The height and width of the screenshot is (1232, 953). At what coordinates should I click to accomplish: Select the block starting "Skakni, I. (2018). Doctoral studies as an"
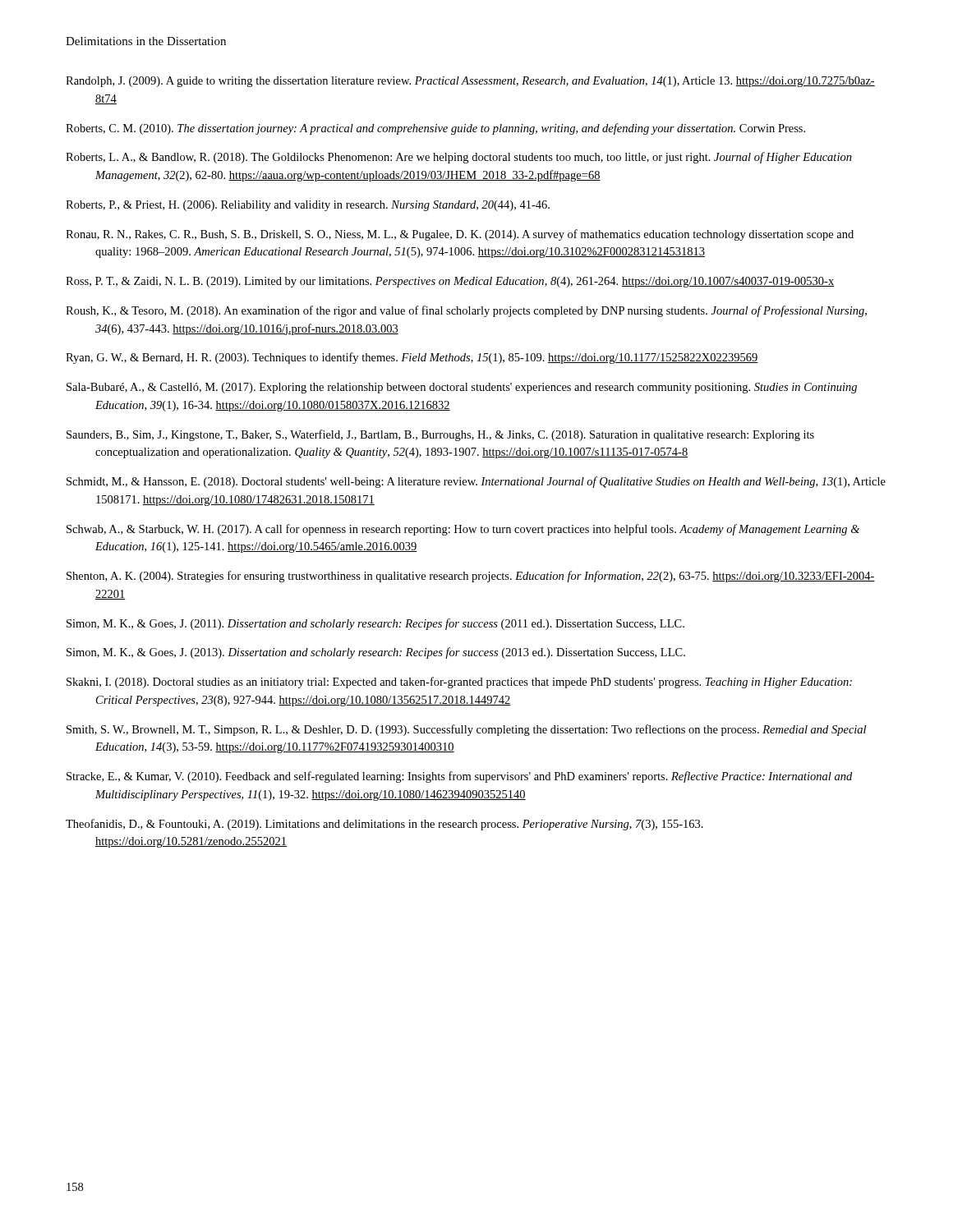pyautogui.click(x=459, y=691)
